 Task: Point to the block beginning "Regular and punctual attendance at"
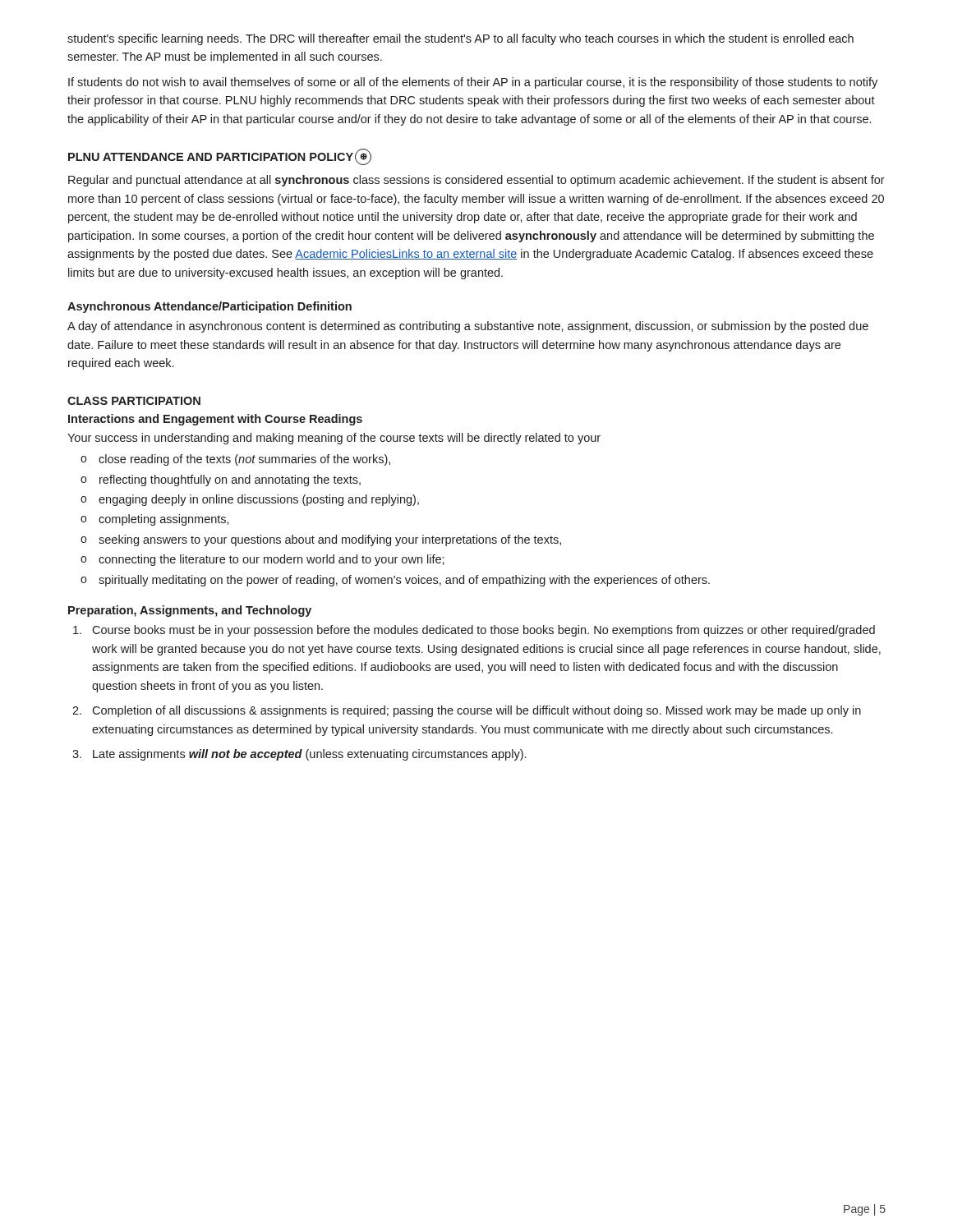(476, 226)
